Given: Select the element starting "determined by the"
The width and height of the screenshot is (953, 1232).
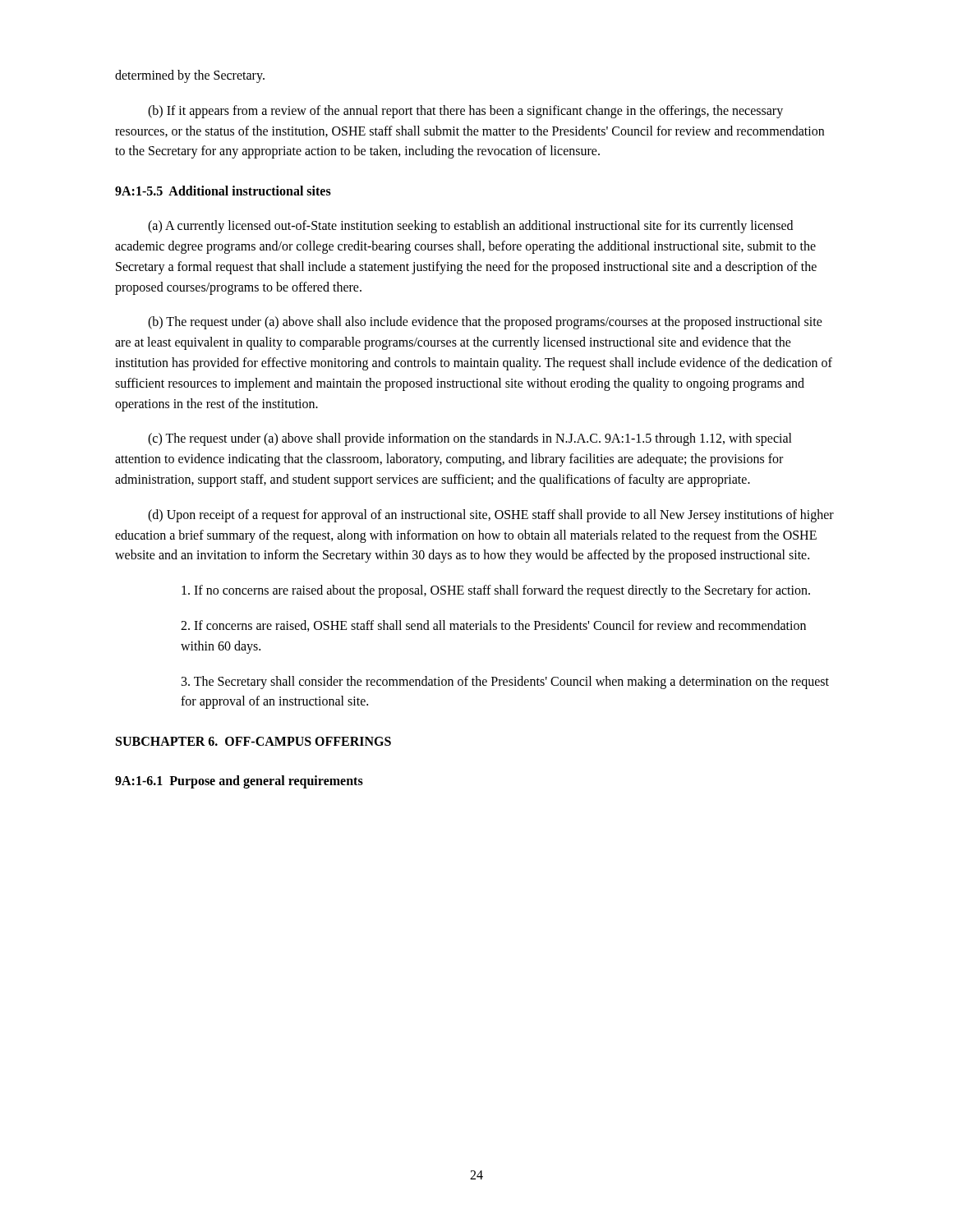Looking at the screenshot, I should [x=190, y=75].
